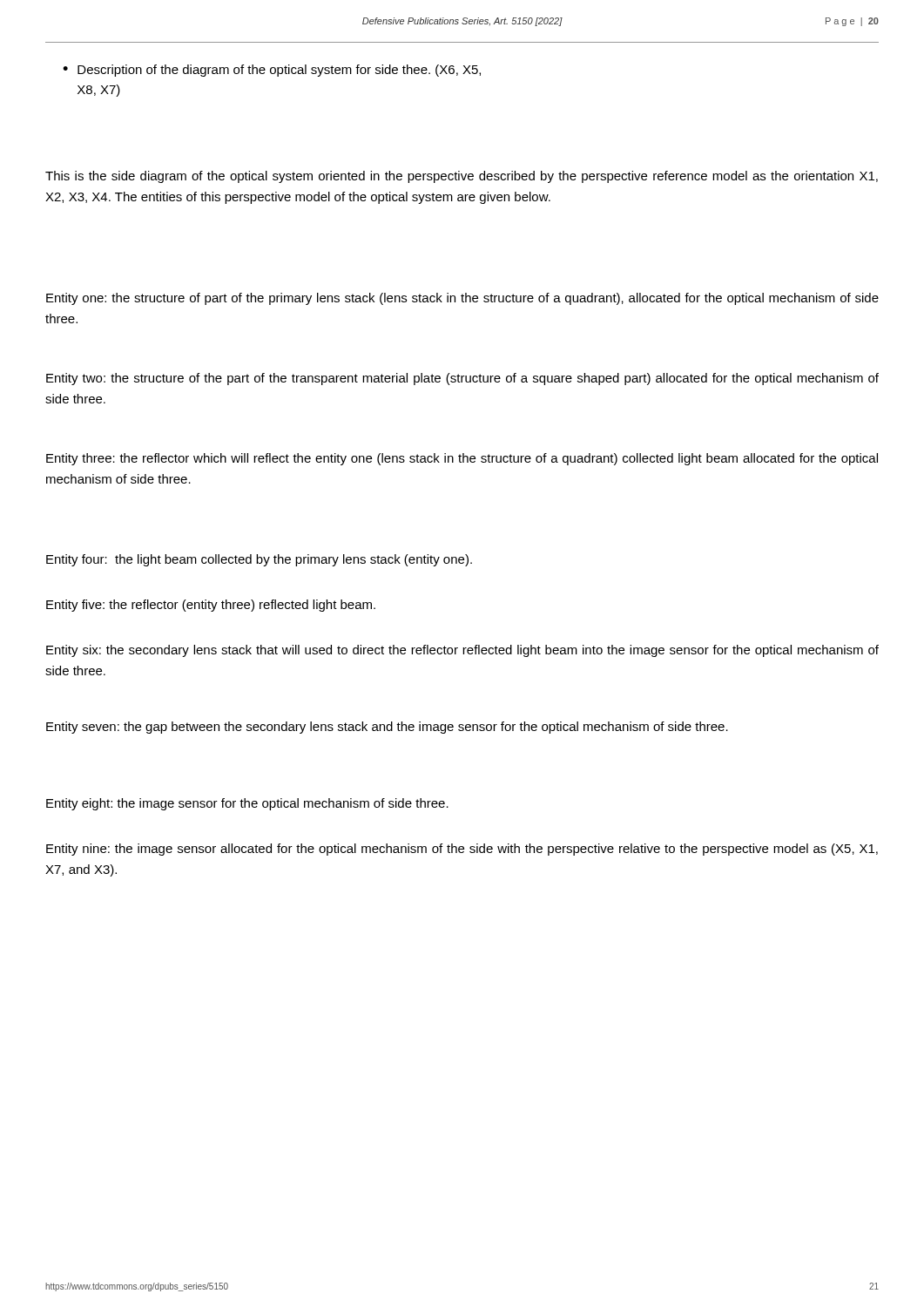Locate the text block that says "This is the side diagram of the"

462,186
